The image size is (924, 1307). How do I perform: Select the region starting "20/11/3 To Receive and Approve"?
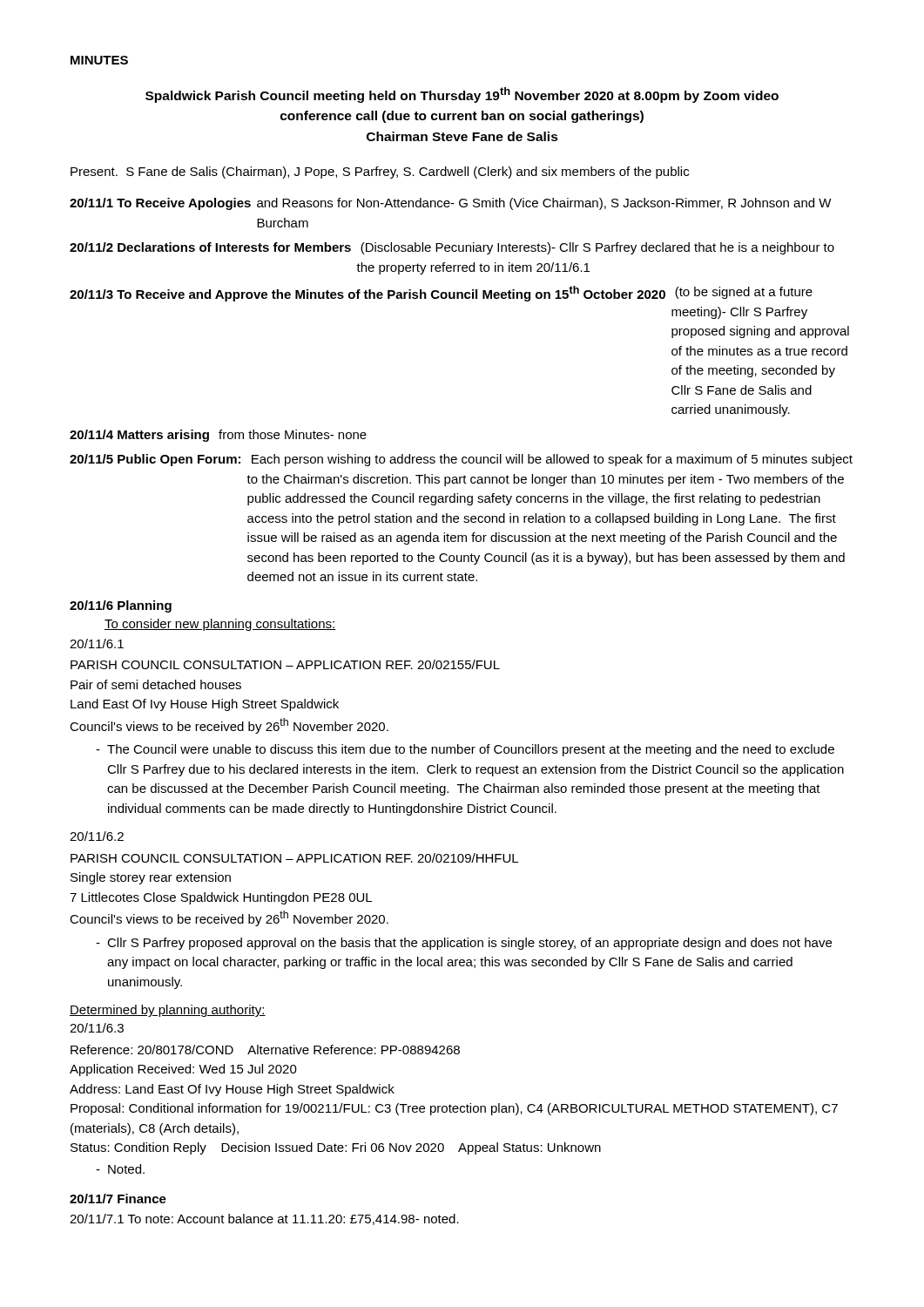coord(441,294)
